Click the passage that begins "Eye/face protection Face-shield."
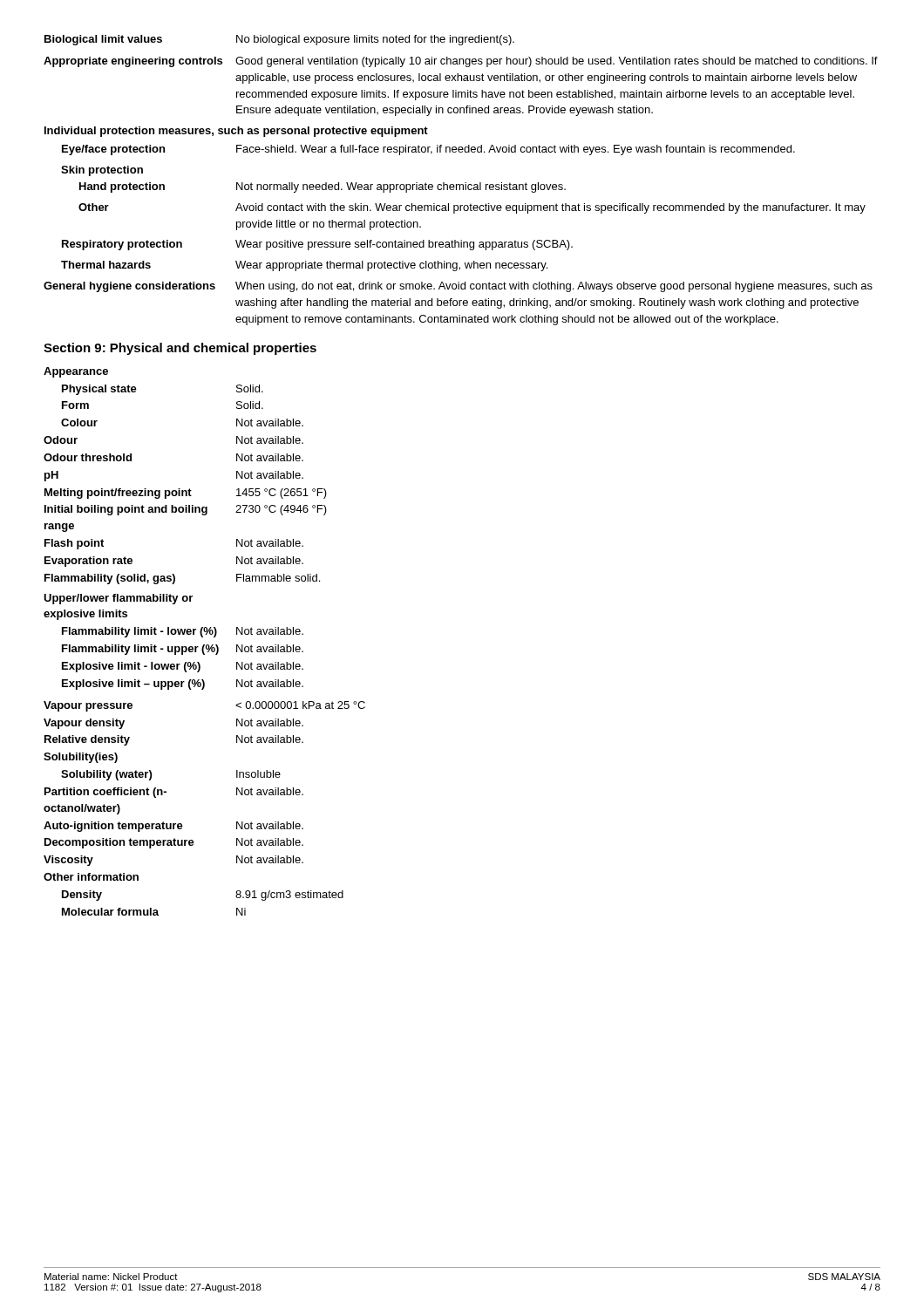Viewport: 924px width, 1308px height. [462, 150]
